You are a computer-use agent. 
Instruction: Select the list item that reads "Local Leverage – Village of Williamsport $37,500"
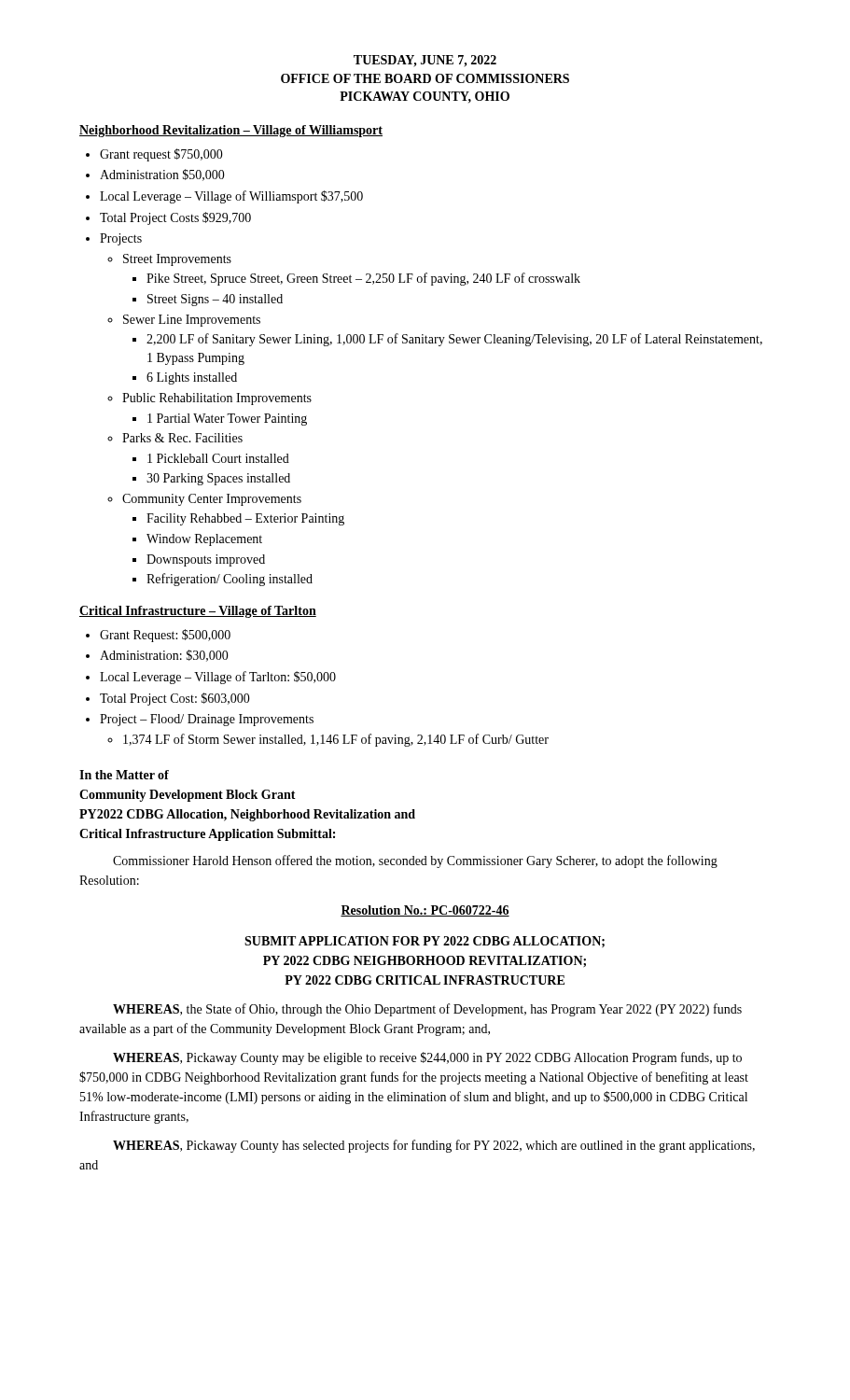pos(232,196)
